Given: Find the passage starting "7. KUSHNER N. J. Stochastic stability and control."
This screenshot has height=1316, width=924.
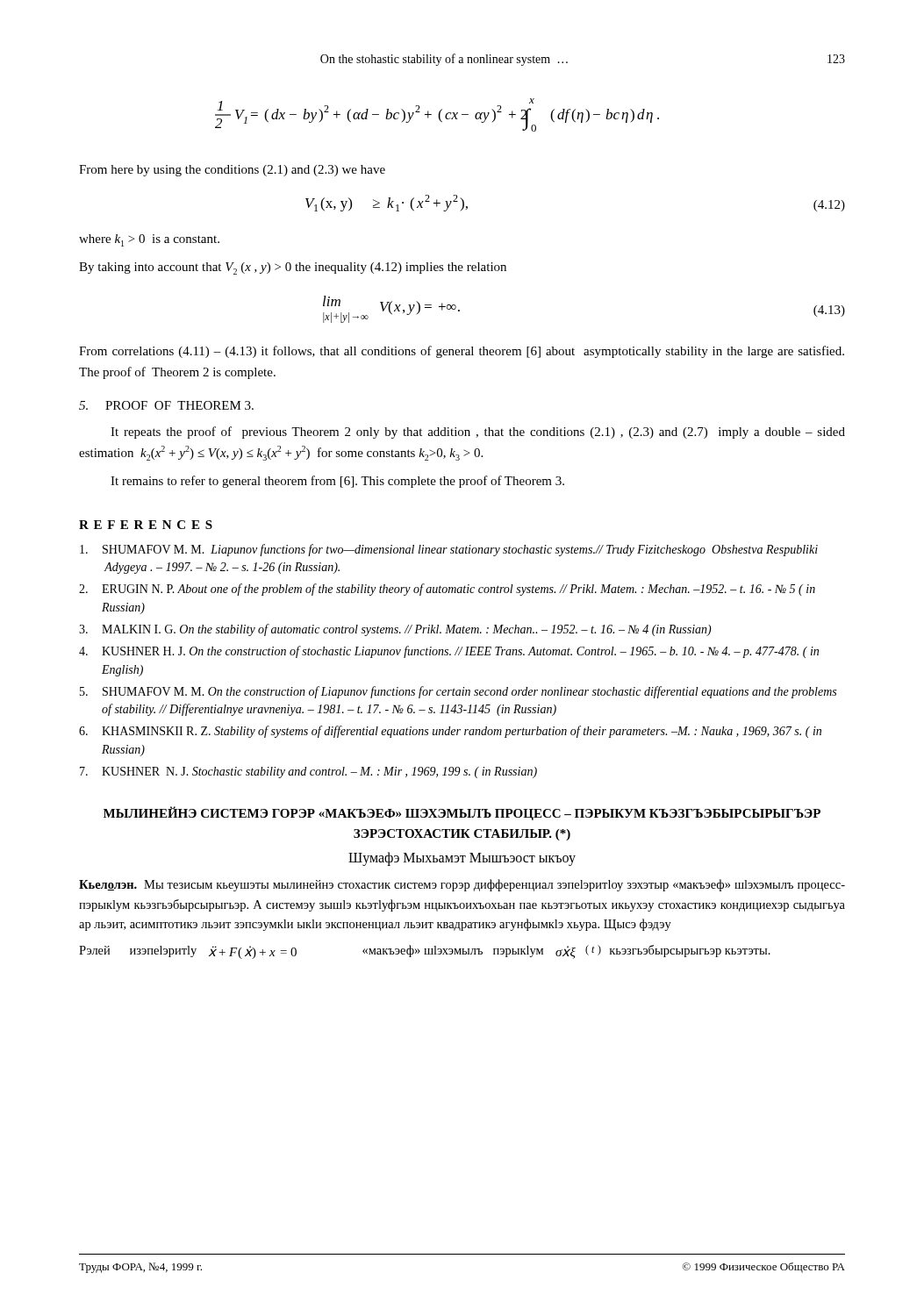Looking at the screenshot, I should [x=462, y=772].
